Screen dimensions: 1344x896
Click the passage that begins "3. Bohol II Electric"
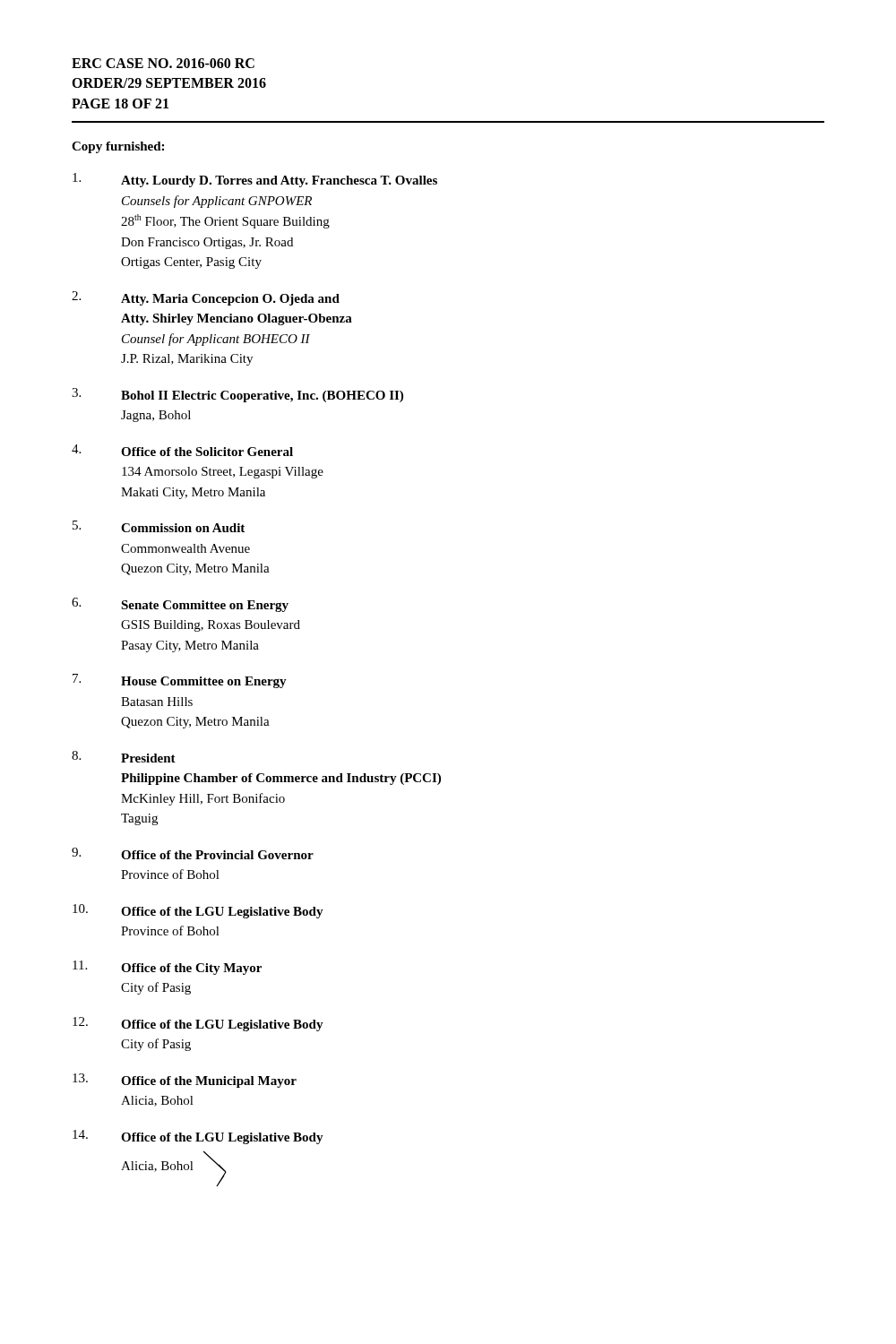point(237,395)
